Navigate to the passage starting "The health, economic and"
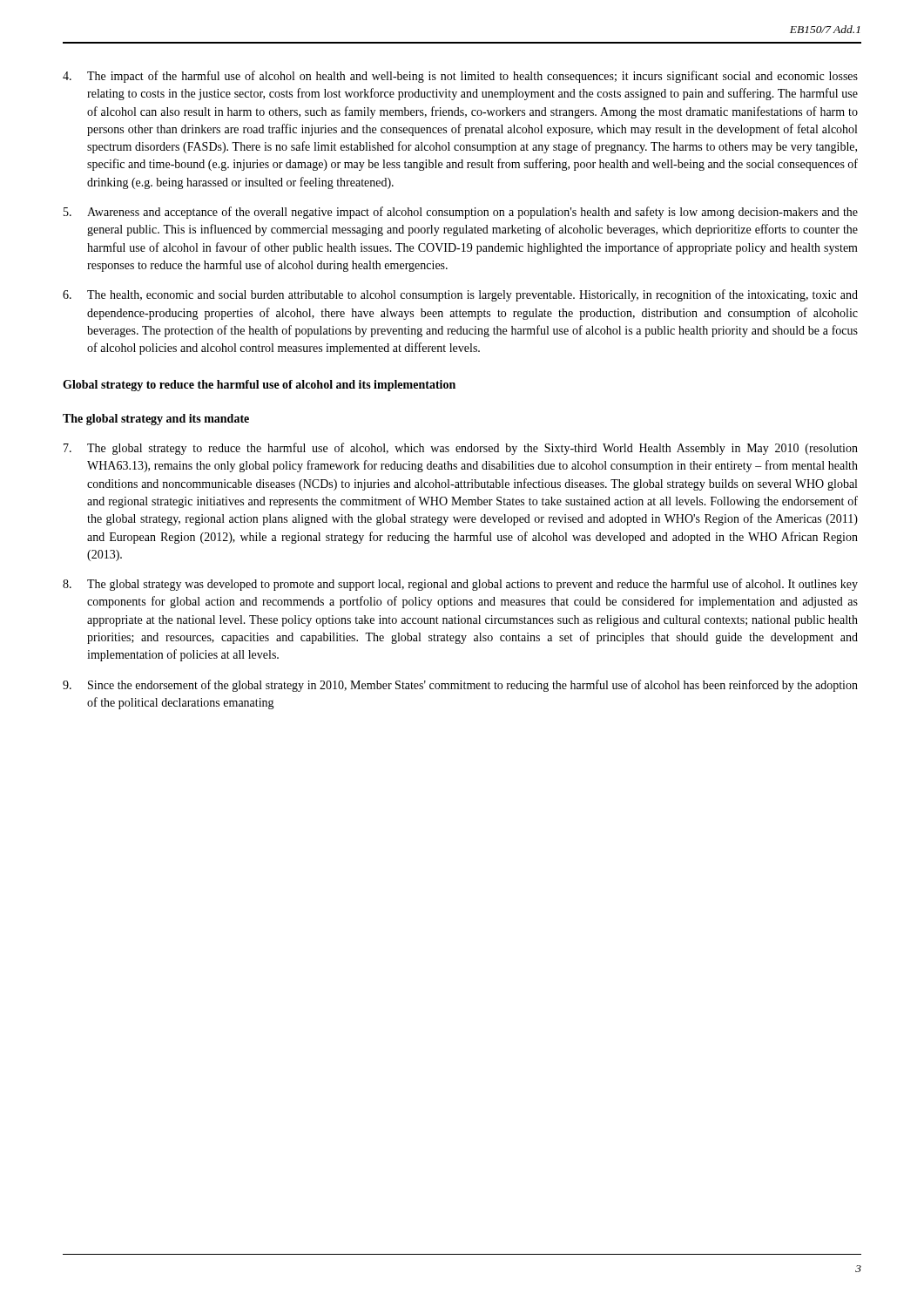Screen dimensions: 1307x924 point(460,322)
